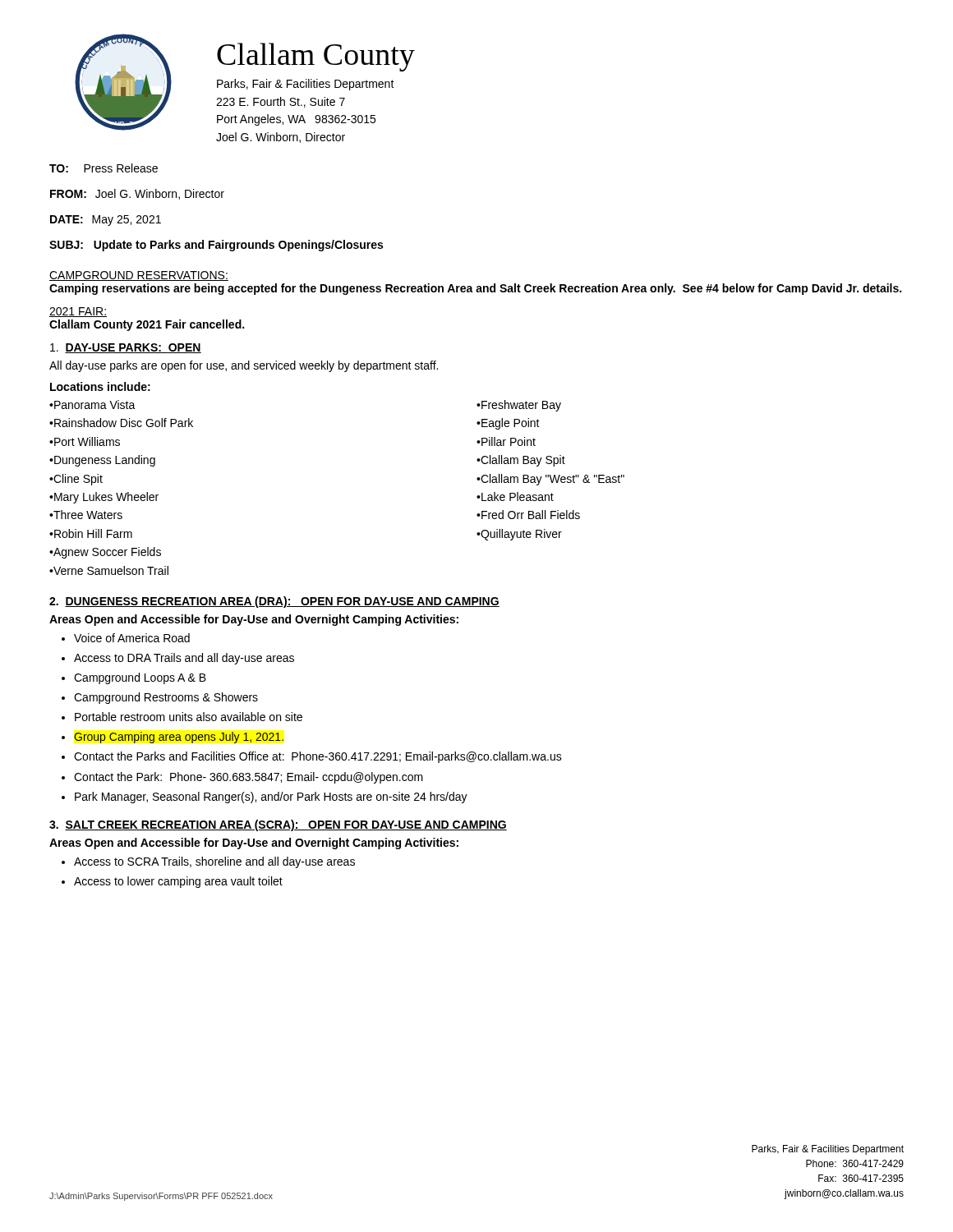The height and width of the screenshot is (1232, 953).
Task: Find the block on this page that starts "Contact the Parks and"
Action: pos(318,757)
